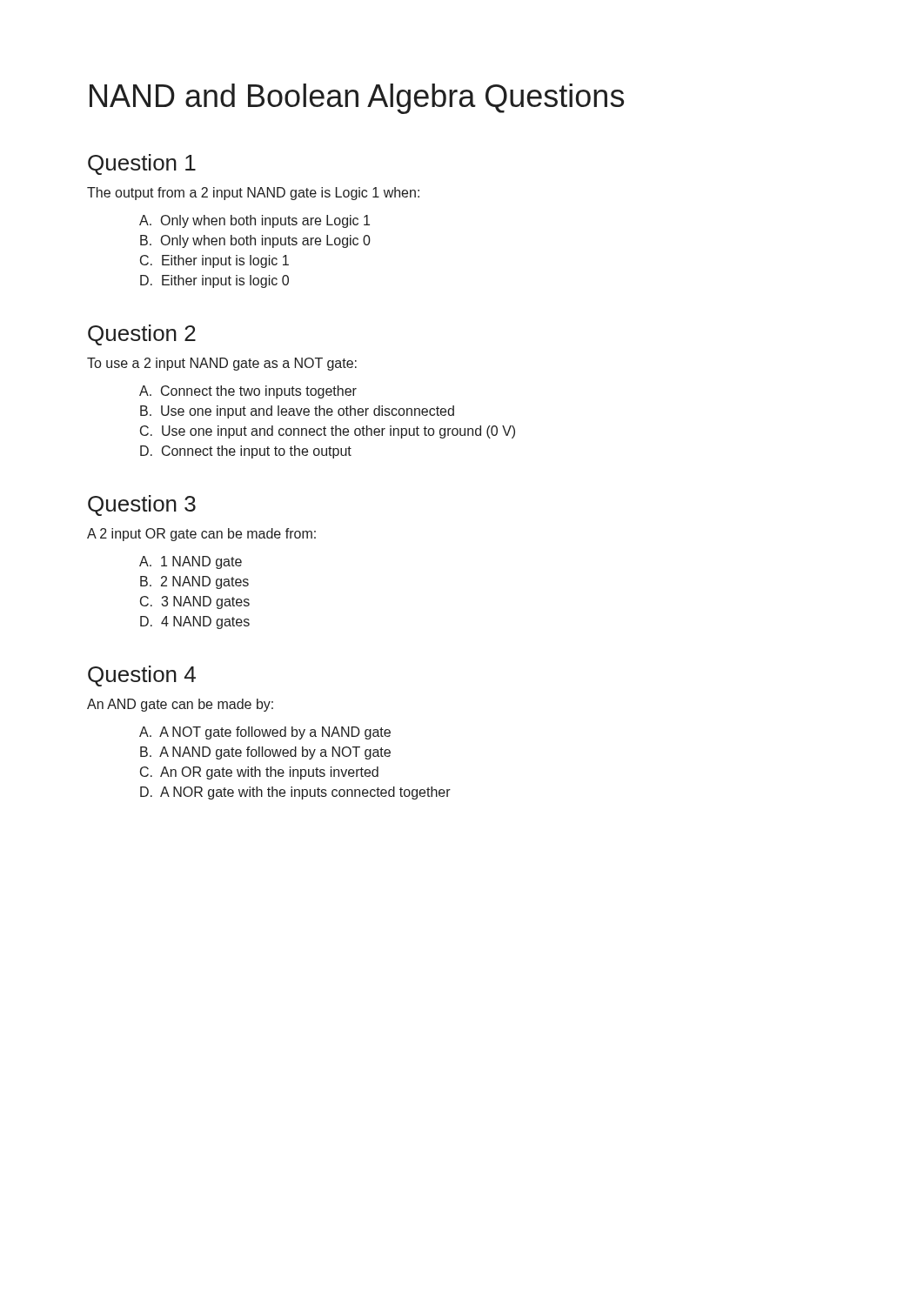Locate the region starting "C. Use one input and connect the"
924x1305 pixels.
[328, 431]
